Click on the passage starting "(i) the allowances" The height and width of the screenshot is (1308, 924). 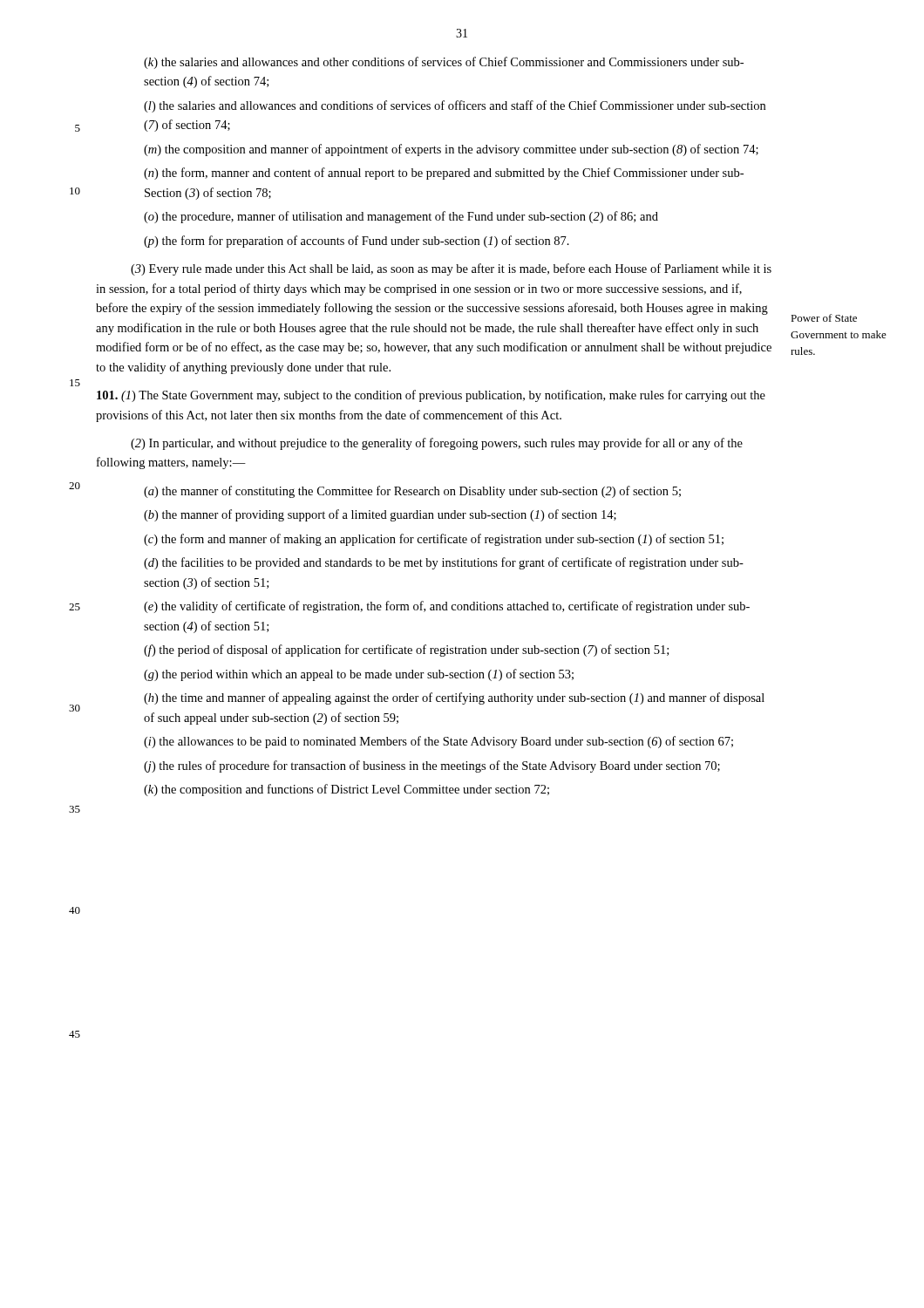click(x=460, y=742)
